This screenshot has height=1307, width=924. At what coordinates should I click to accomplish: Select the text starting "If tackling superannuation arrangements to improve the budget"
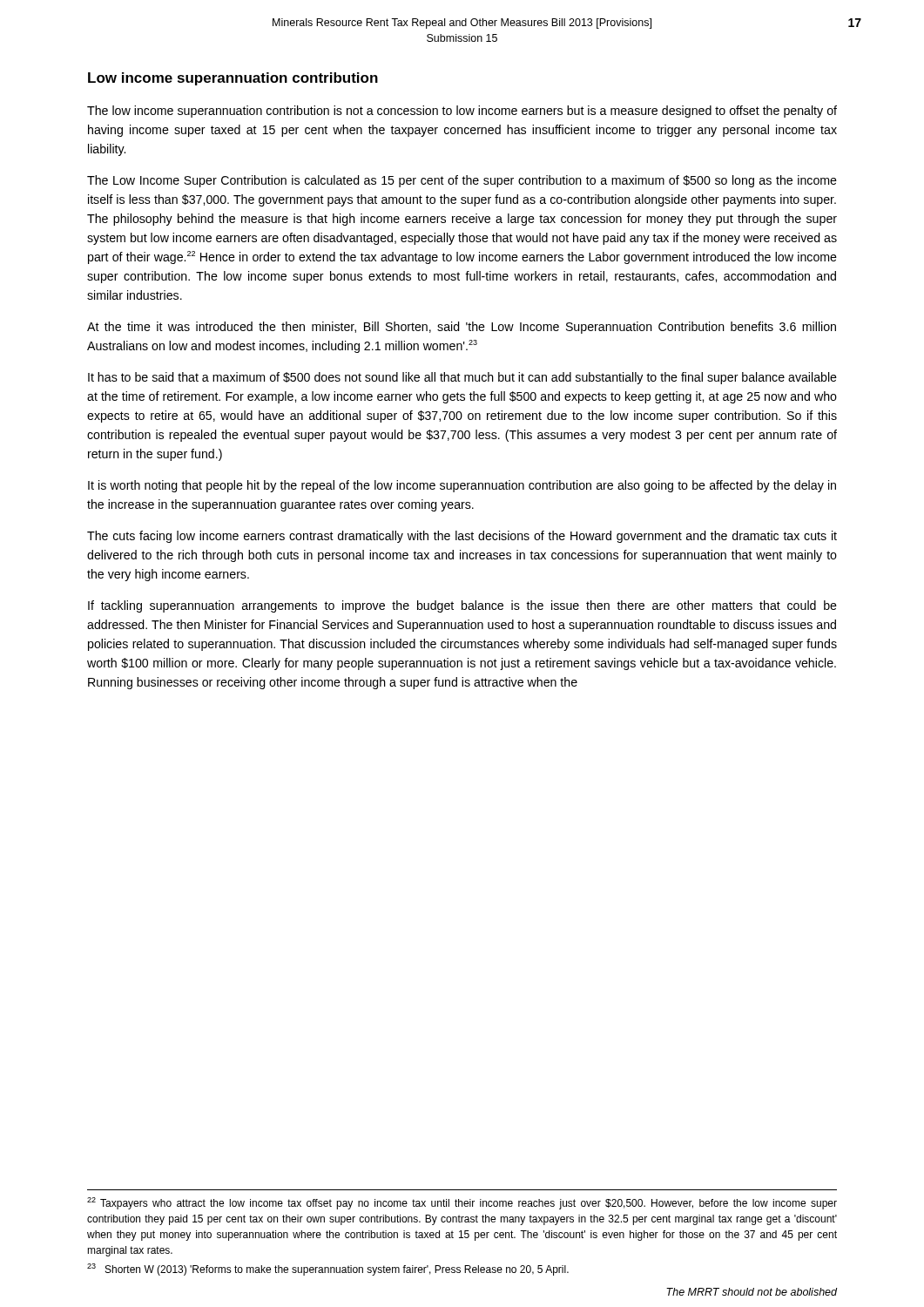[x=462, y=644]
